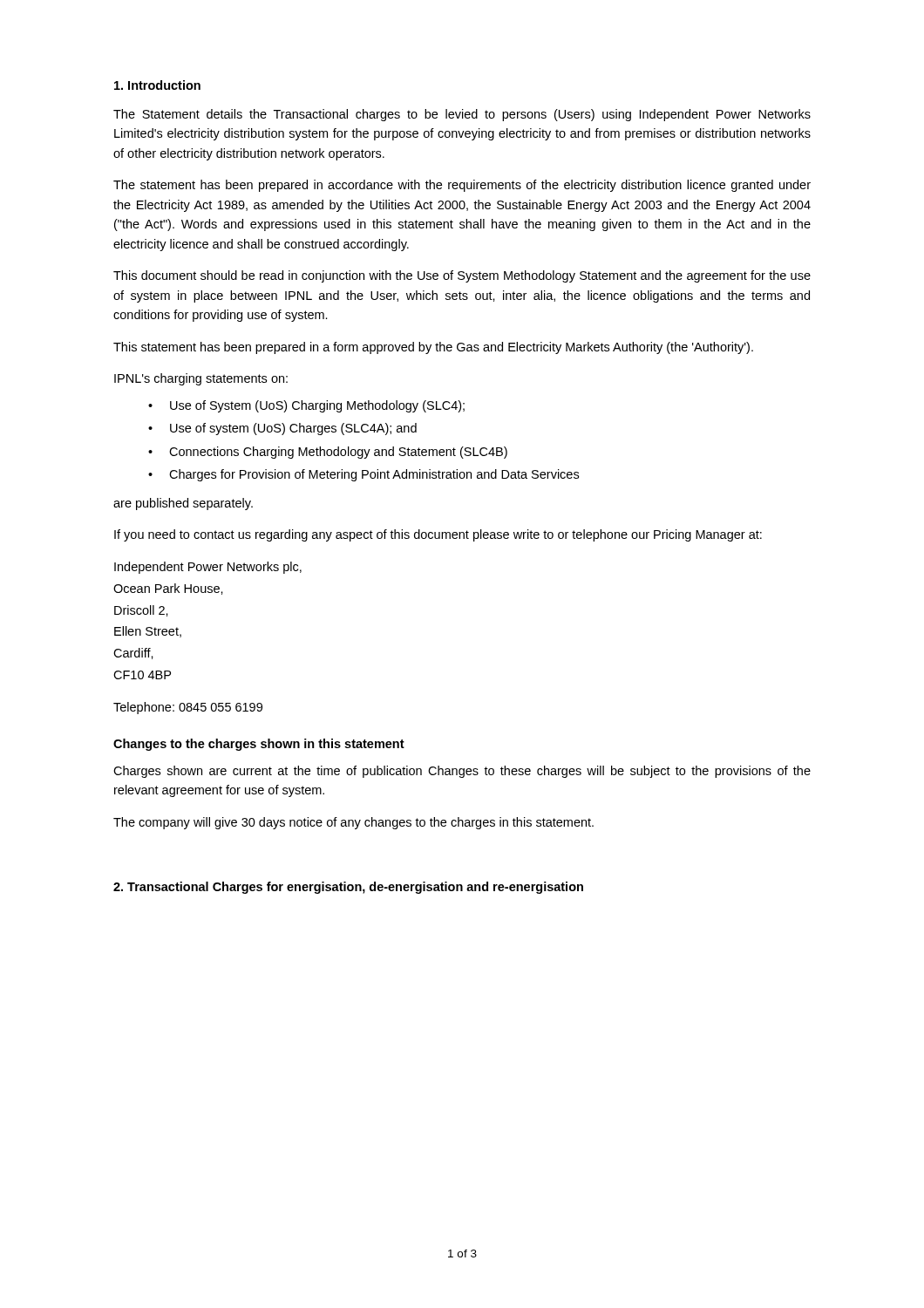Select the passage starting "Independent Power Networks plc,Ocean"
The width and height of the screenshot is (924, 1308).
pyautogui.click(x=208, y=568)
